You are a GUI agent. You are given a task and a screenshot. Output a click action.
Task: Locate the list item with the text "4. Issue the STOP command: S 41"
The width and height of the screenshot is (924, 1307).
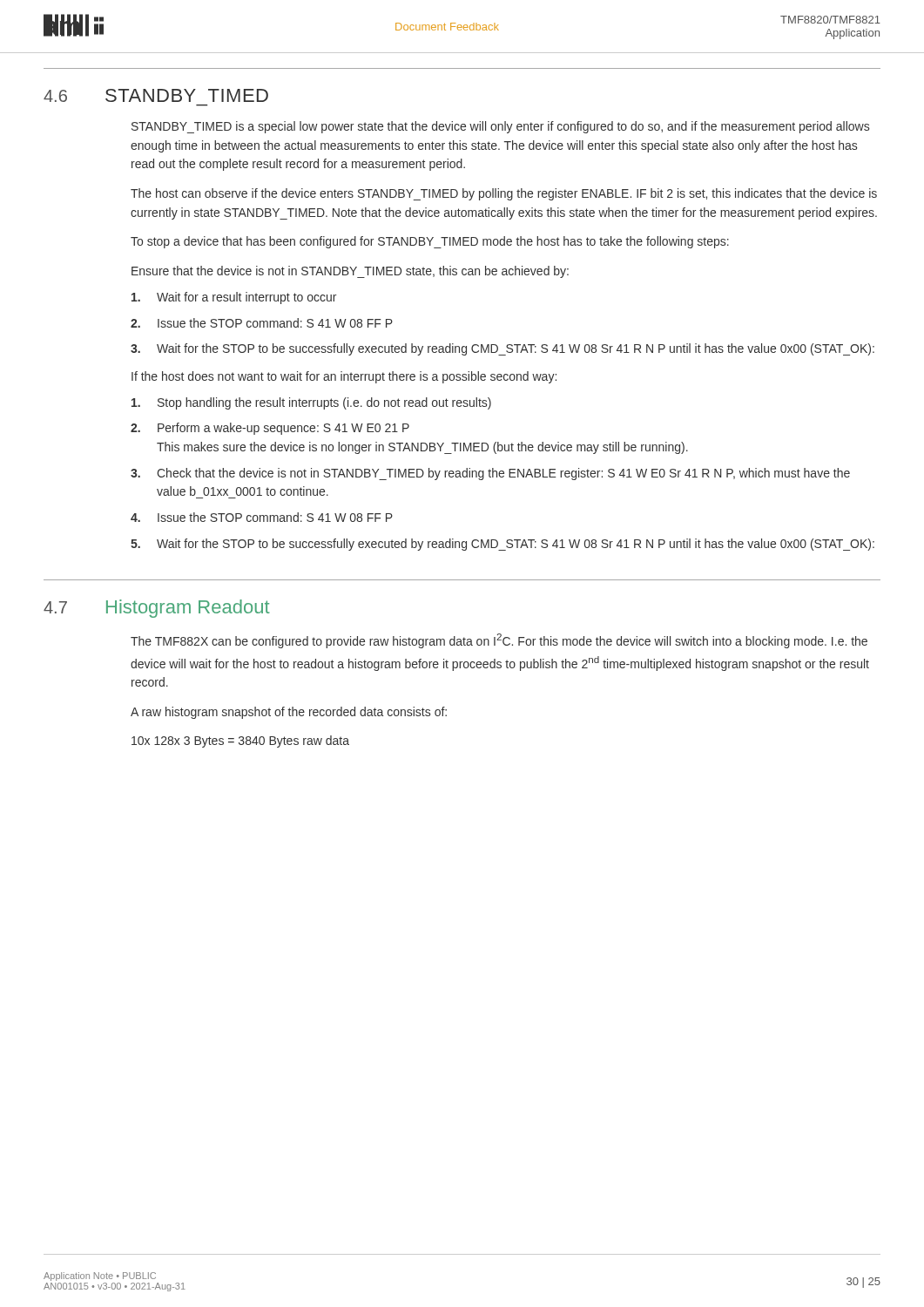(262, 517)
